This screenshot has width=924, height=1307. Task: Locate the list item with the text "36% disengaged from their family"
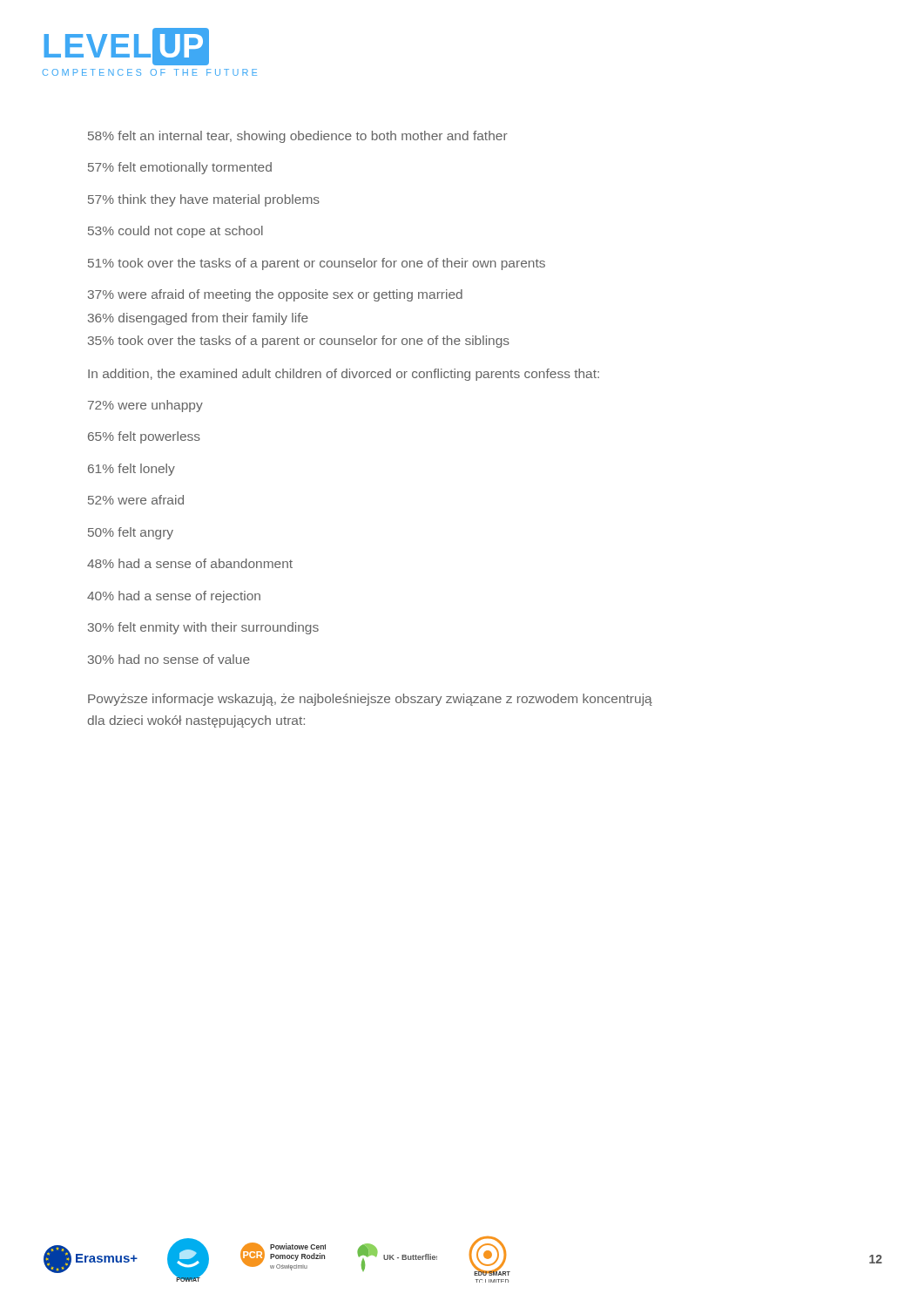tap(198, 317)
